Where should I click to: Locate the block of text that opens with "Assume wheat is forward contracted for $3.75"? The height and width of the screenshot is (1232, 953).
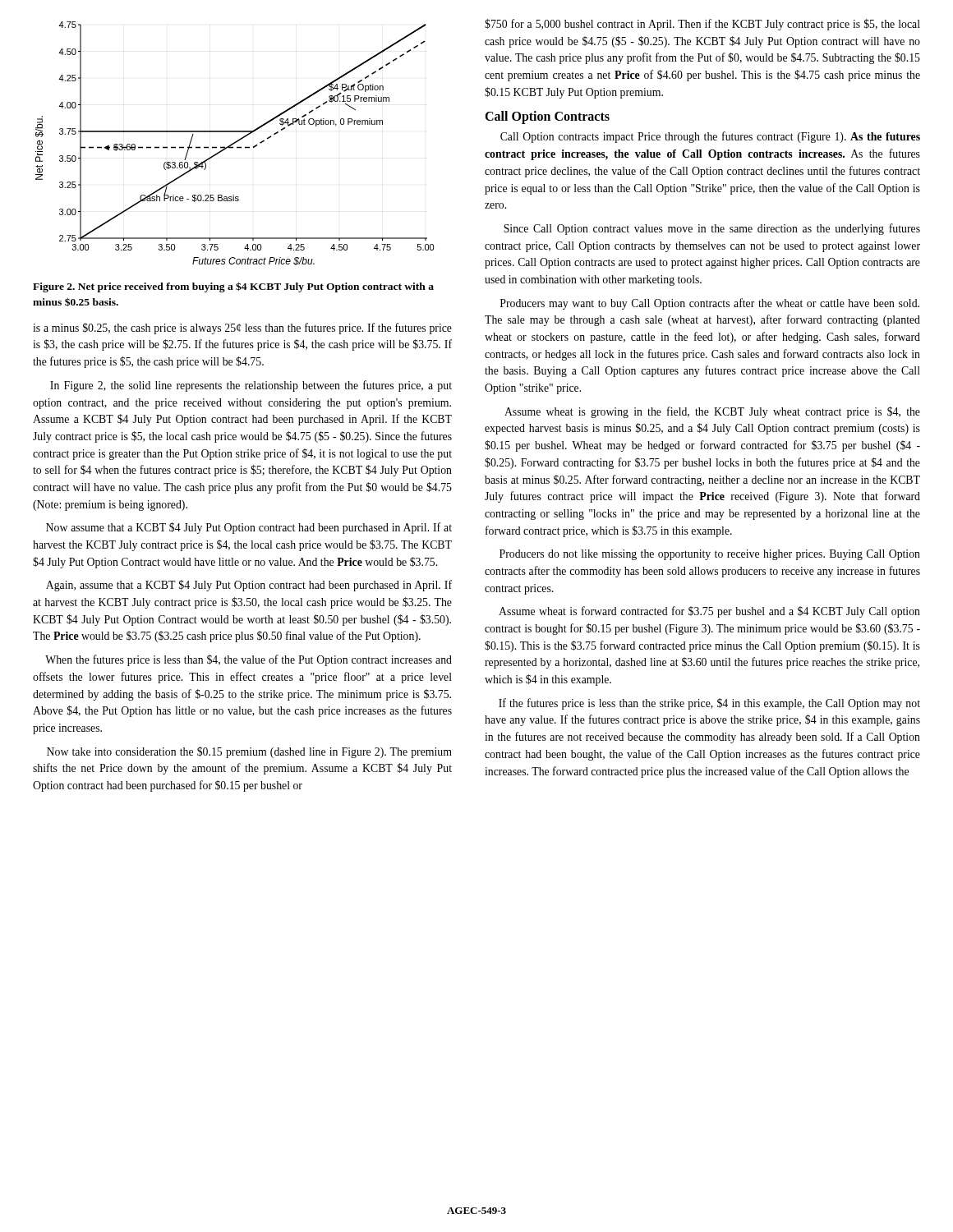[x=702, y=646]
